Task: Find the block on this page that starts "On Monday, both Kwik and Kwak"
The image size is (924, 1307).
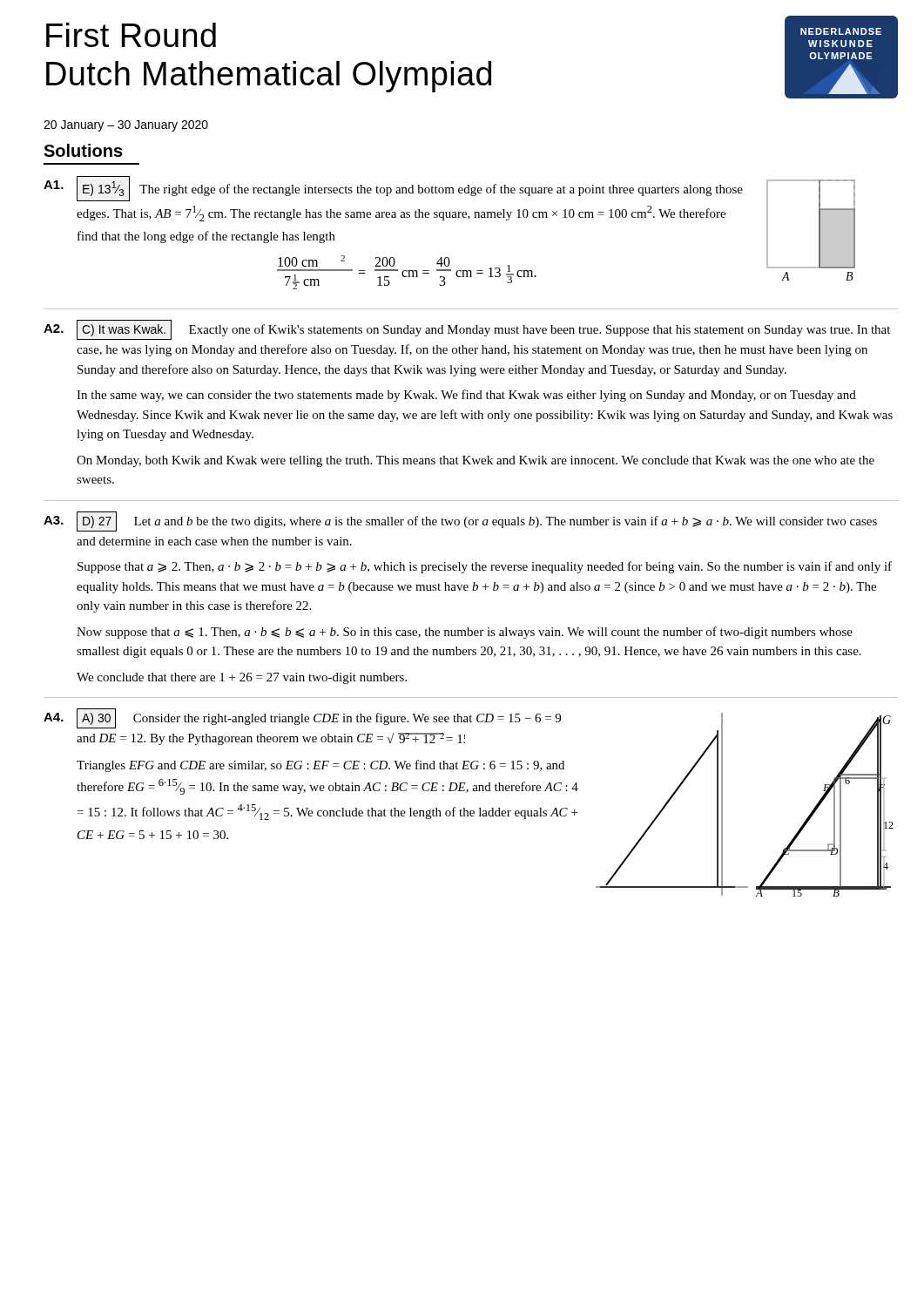Action: [476, 470]
